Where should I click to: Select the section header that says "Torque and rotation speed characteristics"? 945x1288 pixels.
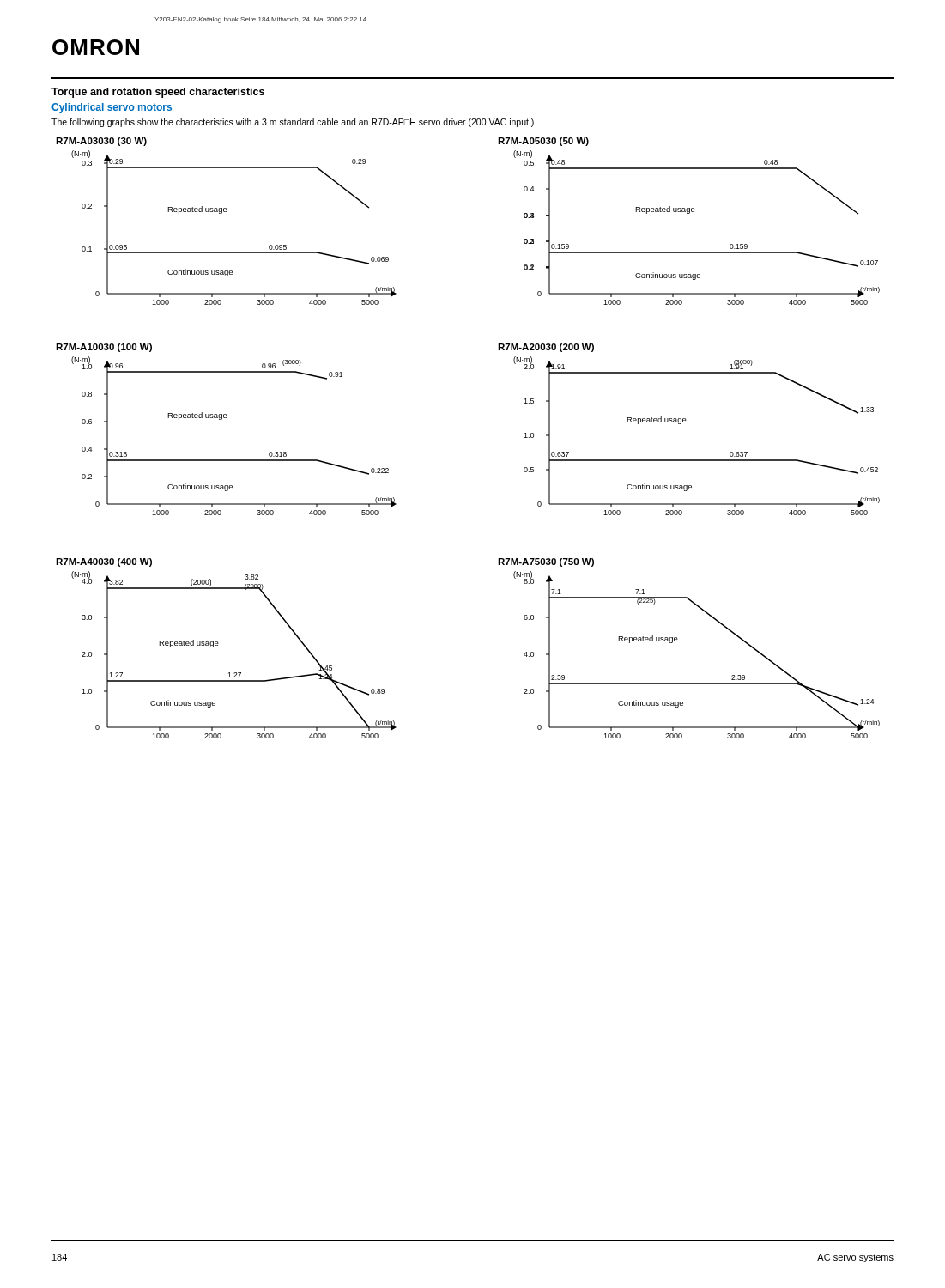click(158, 92)
